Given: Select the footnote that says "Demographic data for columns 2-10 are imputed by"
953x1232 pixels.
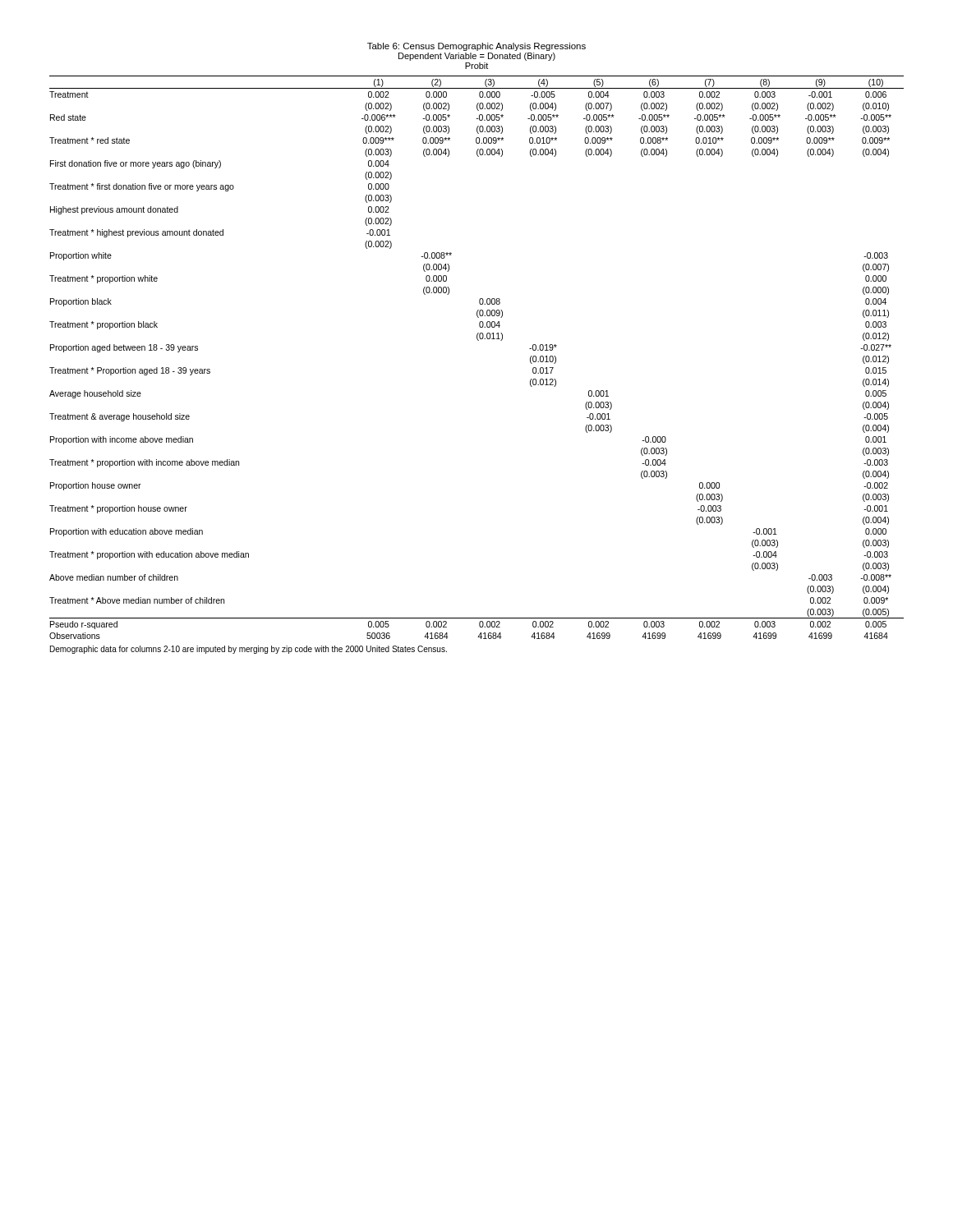Looking at the screenshot, I should click(x=248, y=649).
